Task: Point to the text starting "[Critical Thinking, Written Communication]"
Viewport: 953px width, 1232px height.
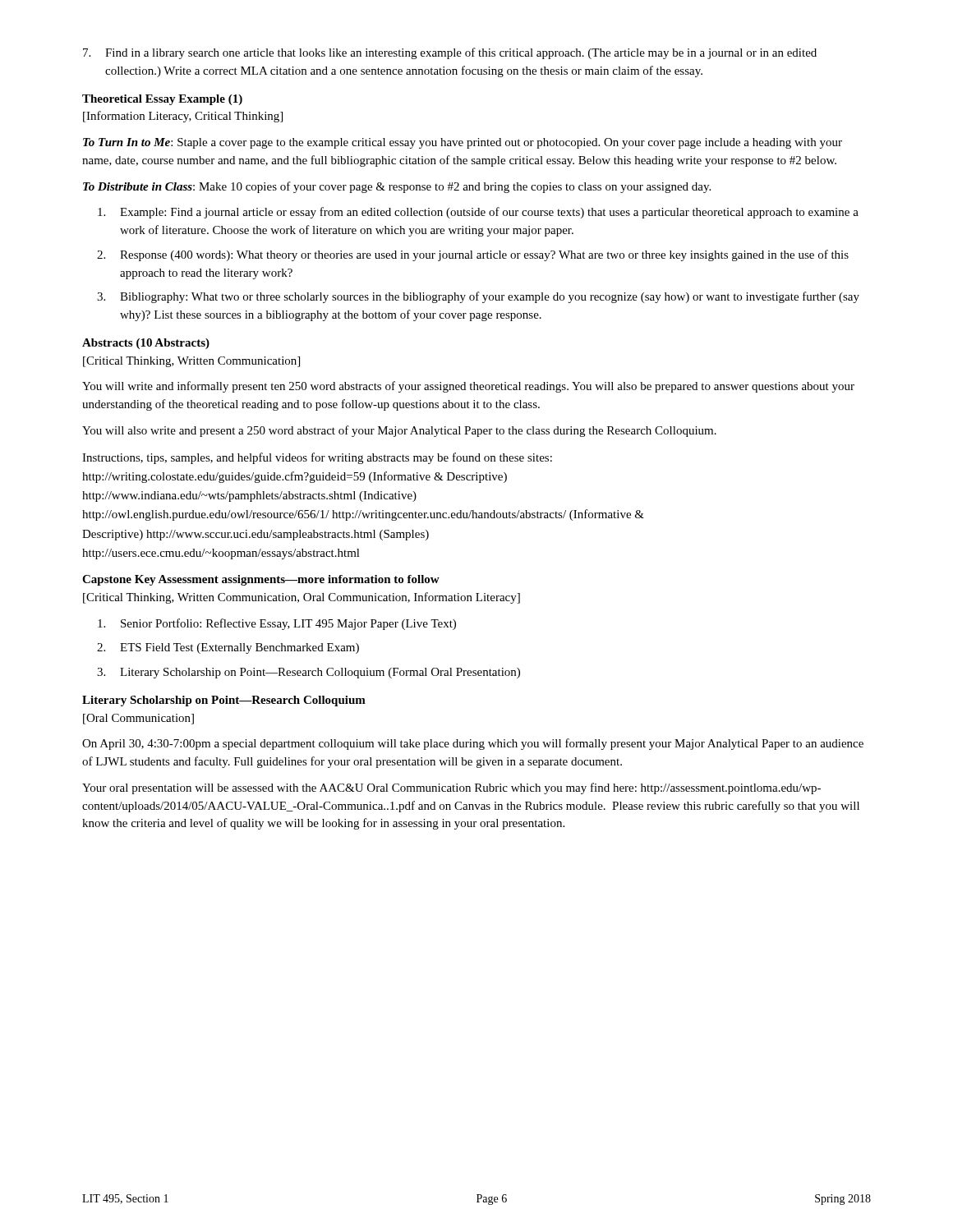Action: click(192, 360)
